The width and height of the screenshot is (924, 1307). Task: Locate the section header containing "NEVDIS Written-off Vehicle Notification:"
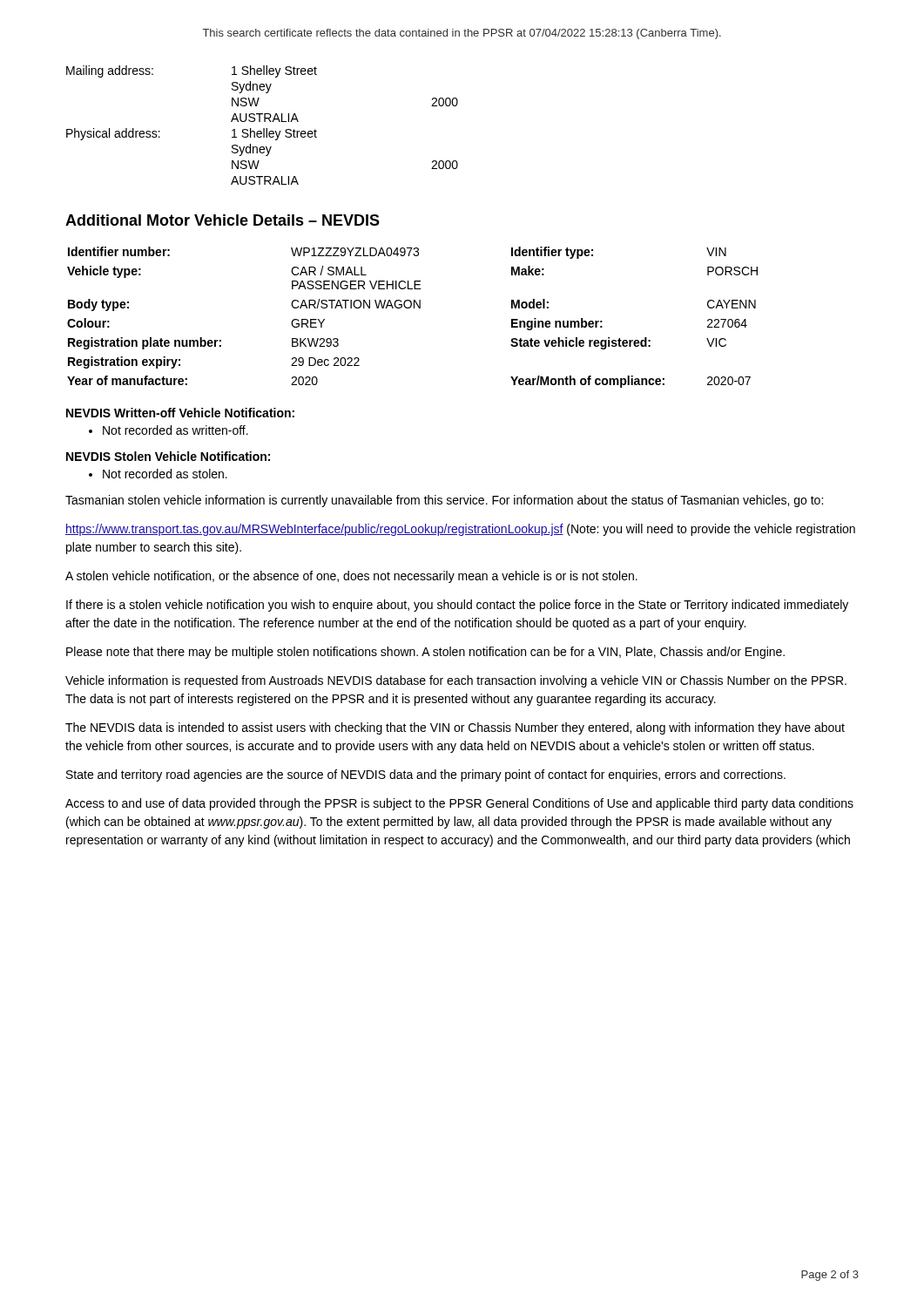pos(180,413)
